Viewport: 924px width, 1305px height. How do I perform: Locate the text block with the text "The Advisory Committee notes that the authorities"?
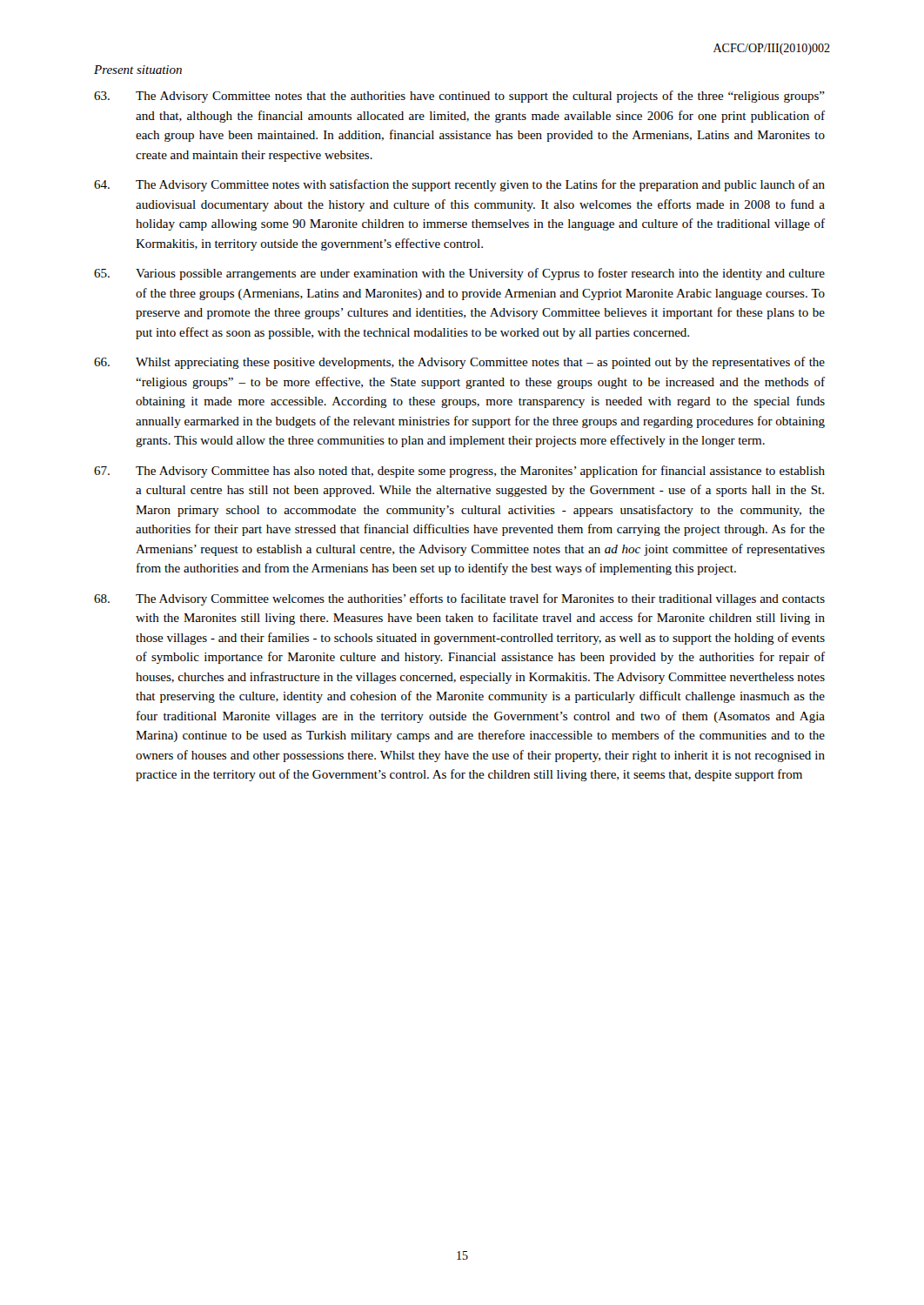coord(459,125)
